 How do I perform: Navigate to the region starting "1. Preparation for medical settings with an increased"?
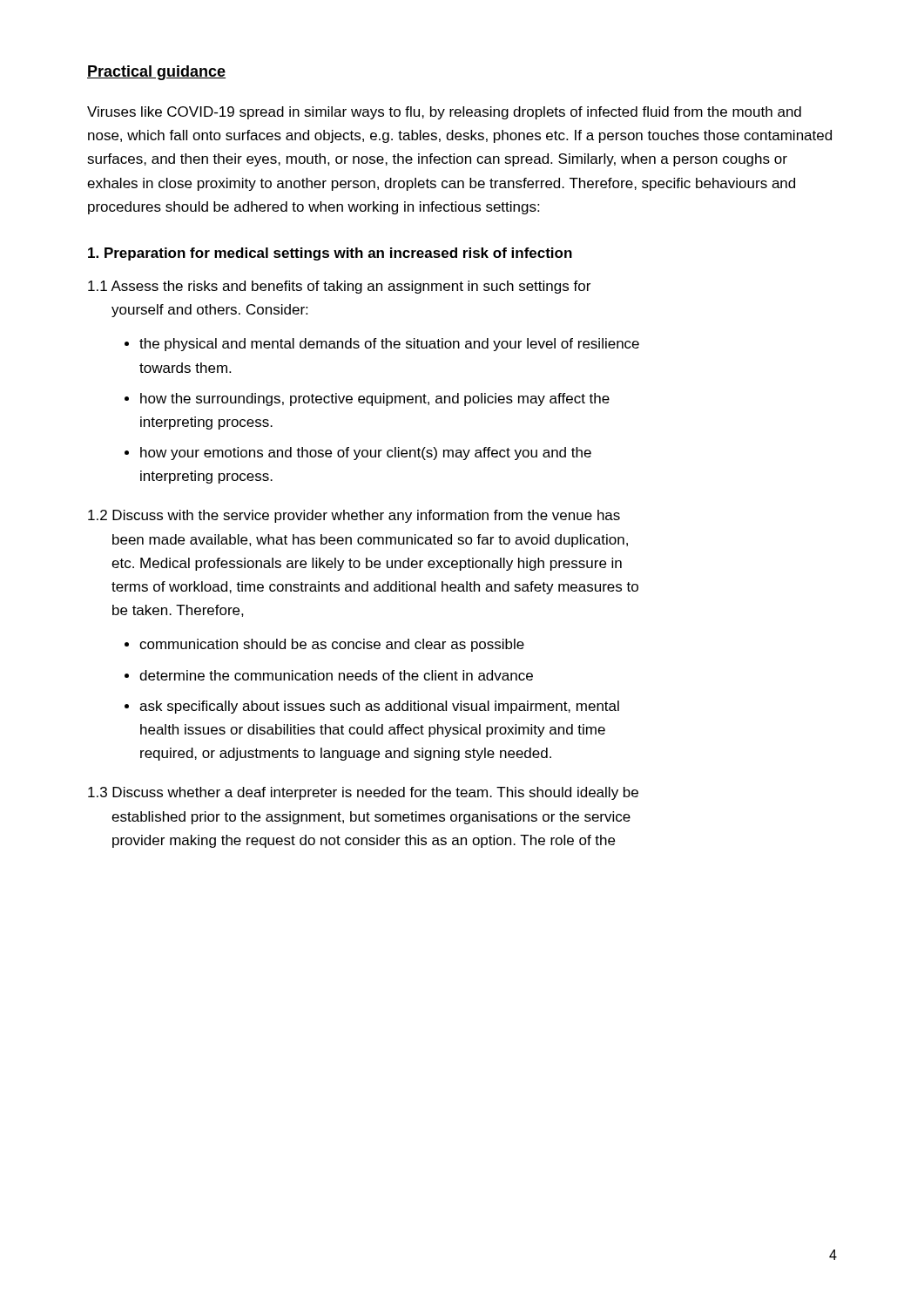(x=330, y=253)
